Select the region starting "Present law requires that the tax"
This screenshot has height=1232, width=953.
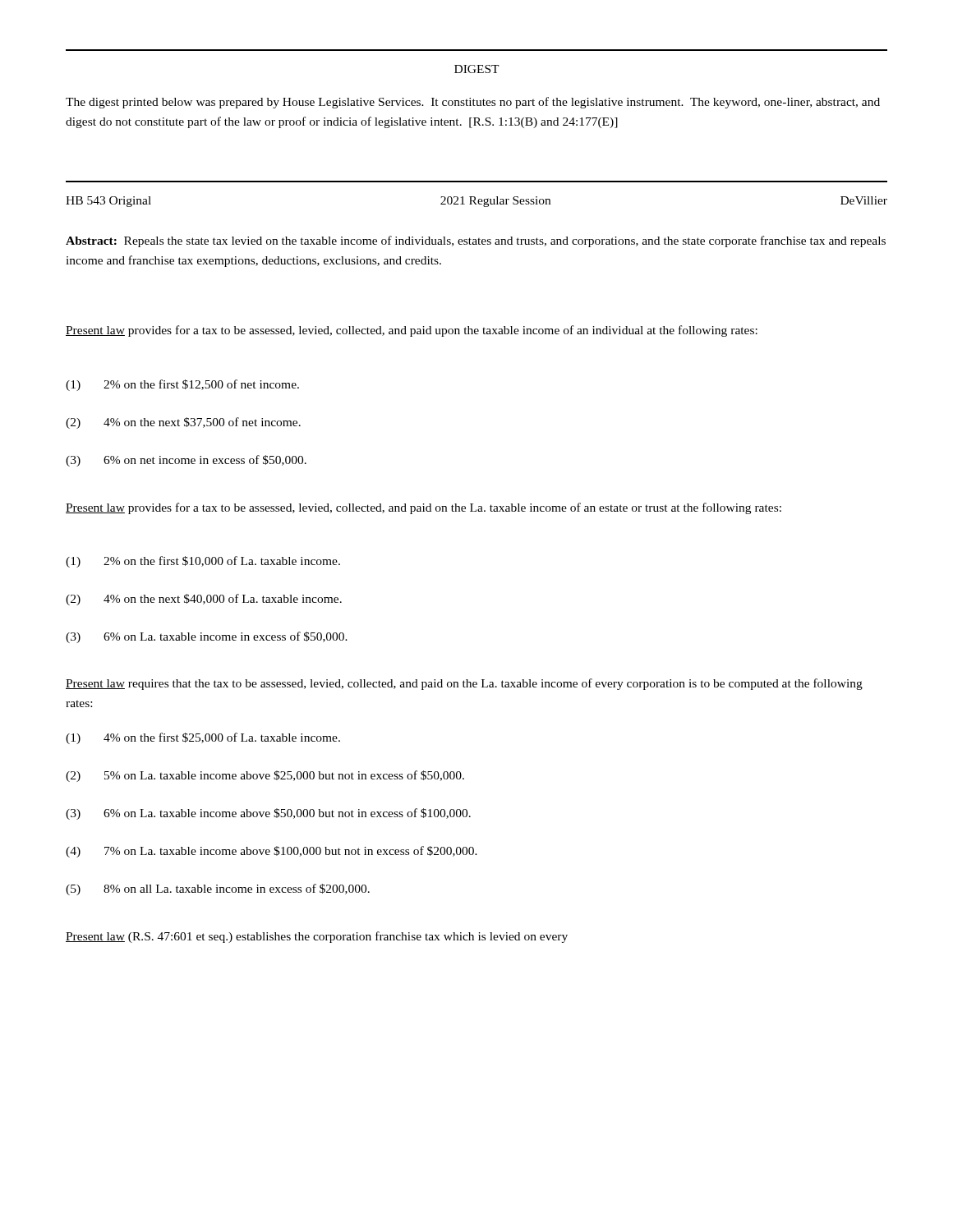pyautogui.click(x=464, y=693)
